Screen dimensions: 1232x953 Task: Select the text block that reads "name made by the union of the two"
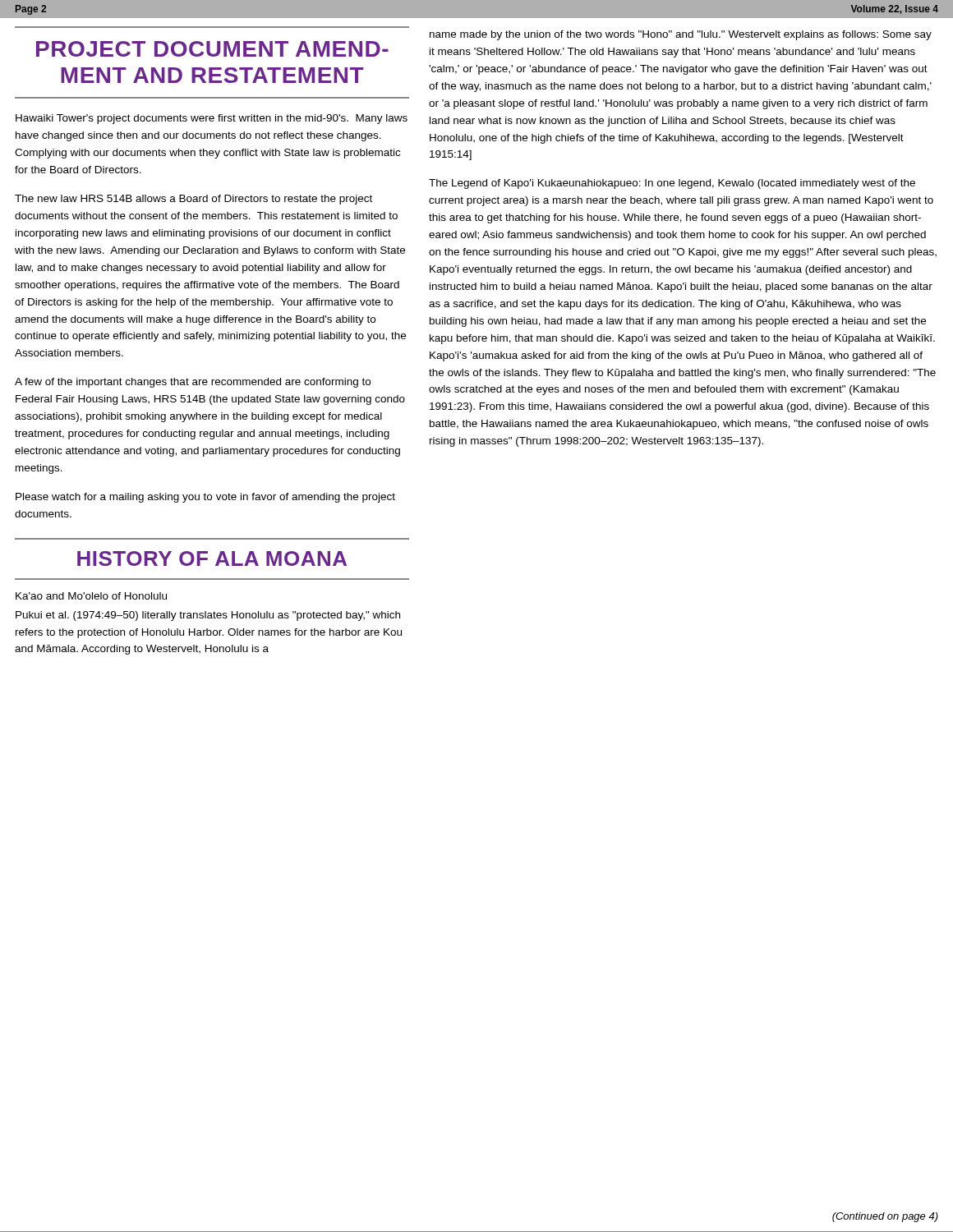pos(680,94)
